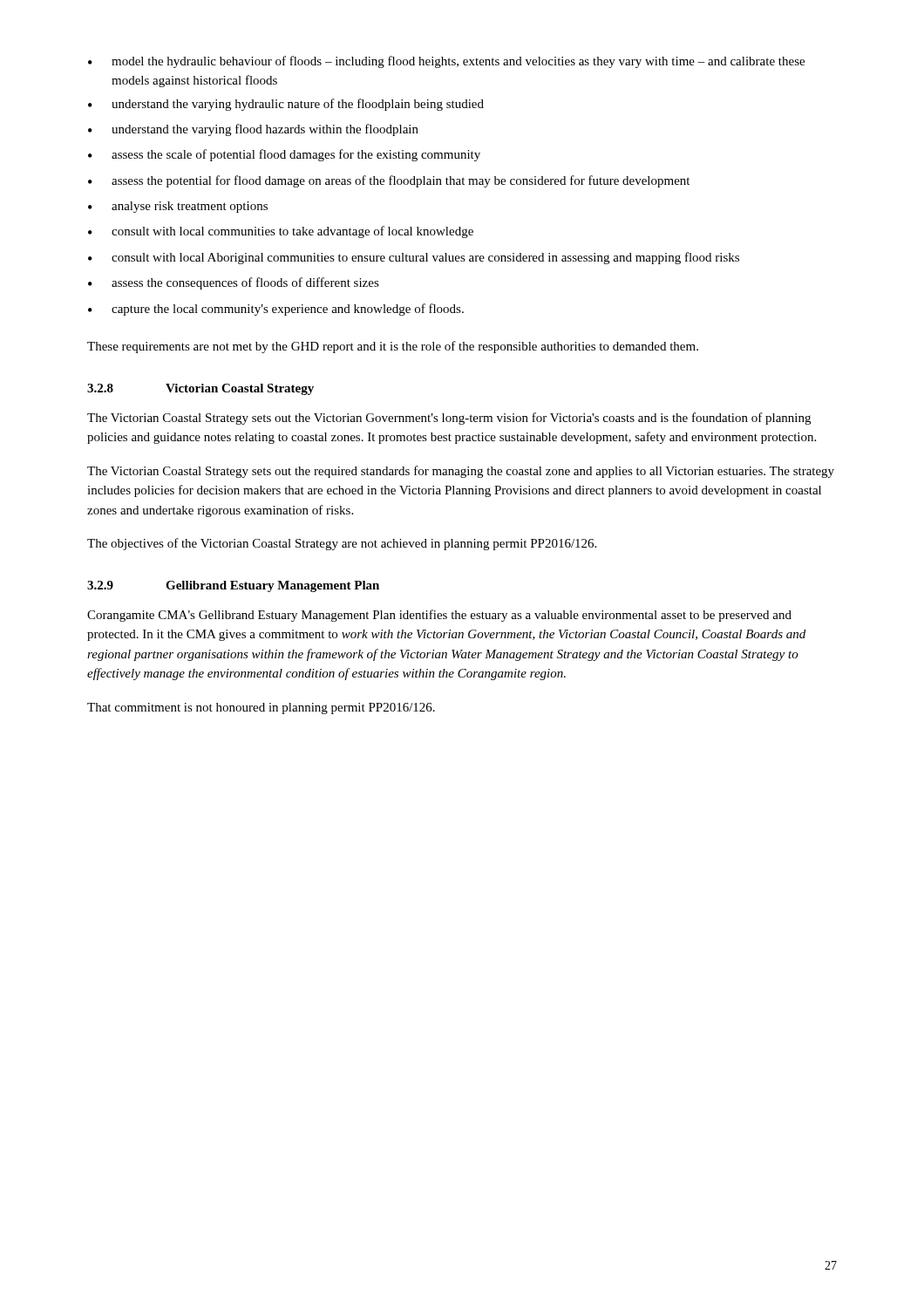Select the list item that says "• consult with local Aboriginal communities"
This screenshot has height=1308, width=924.
pyautogui.click(x=462, y=259)
